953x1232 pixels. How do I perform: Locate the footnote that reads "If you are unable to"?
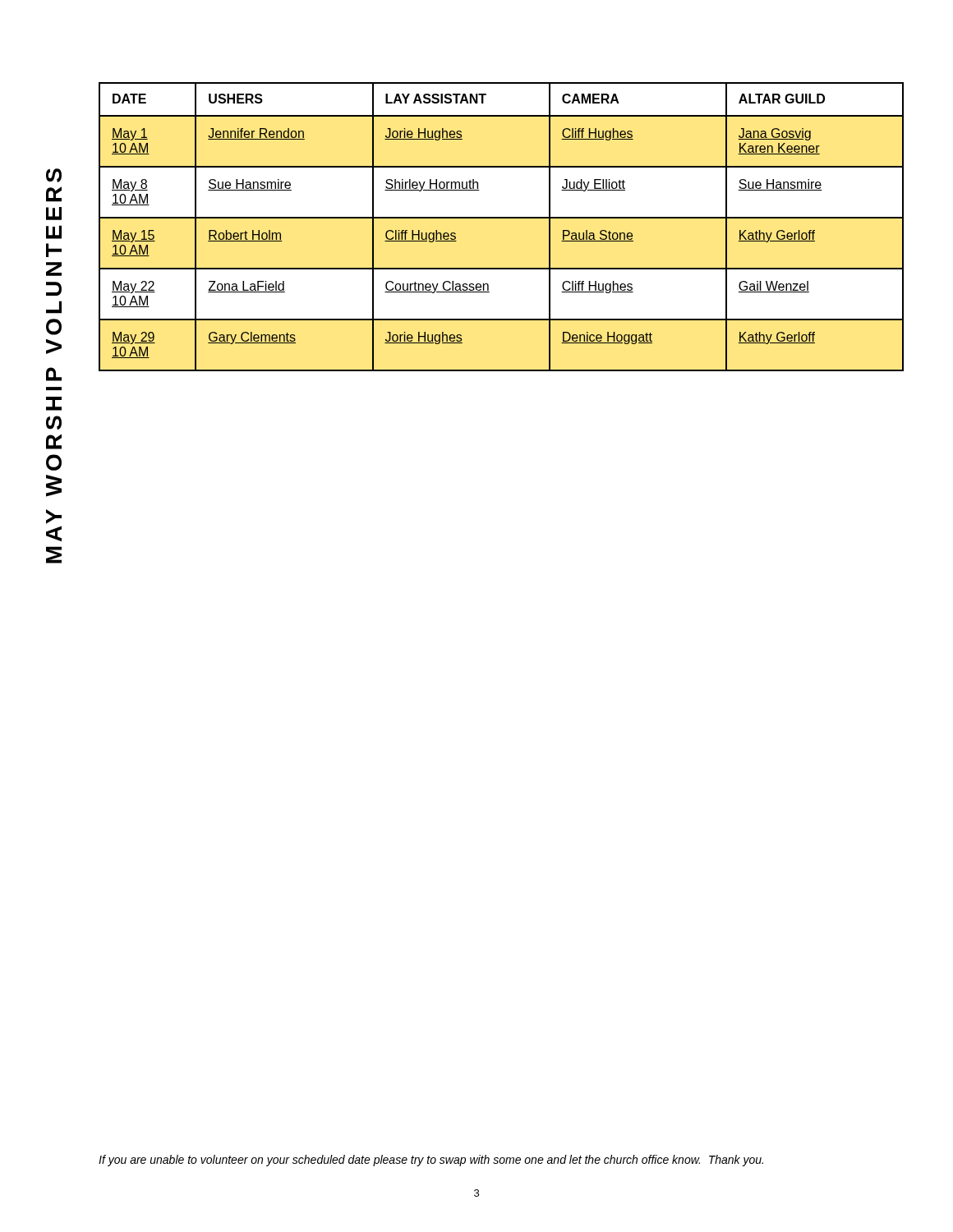click(x=432, y=1160)
